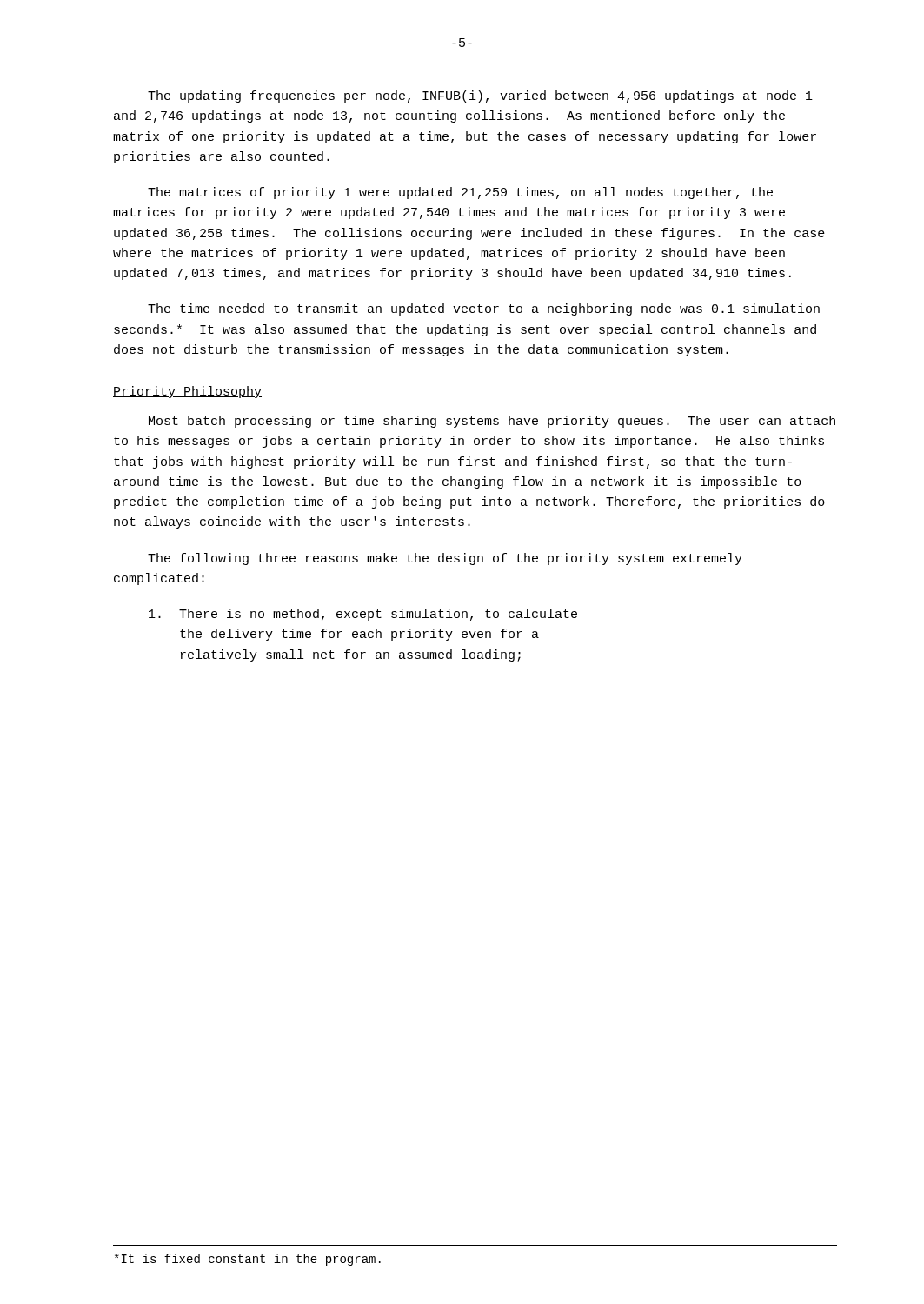Image resolution: width=924 pixels, height=1304 pixels.
Task: Locate a footnote
Action: pos(248,1260)
